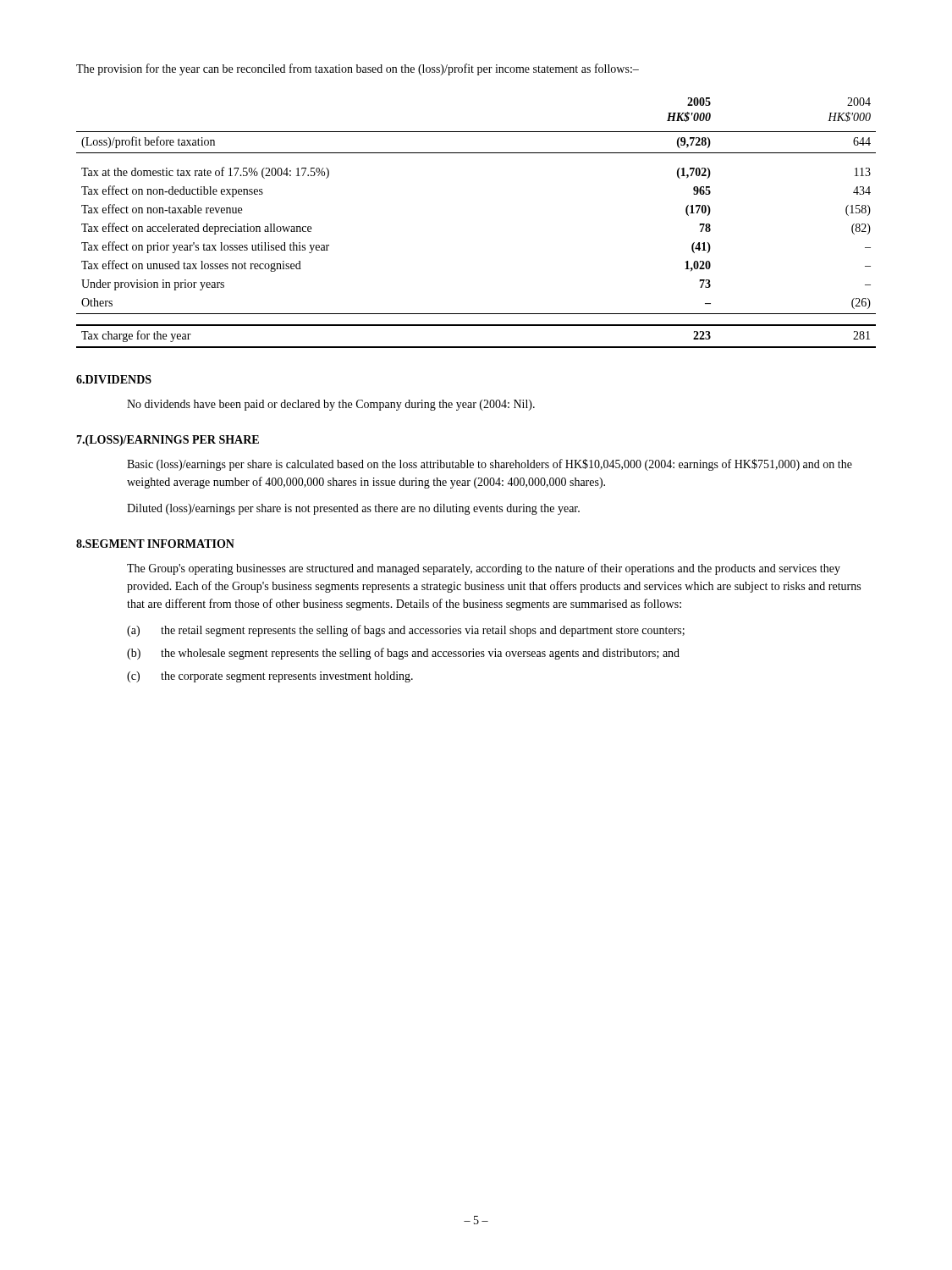Viewport: 952px width, 1270px height.
Task: Find the element starting "Basic (loss)/earnings per share is calculated based on"
Action: 489,473
